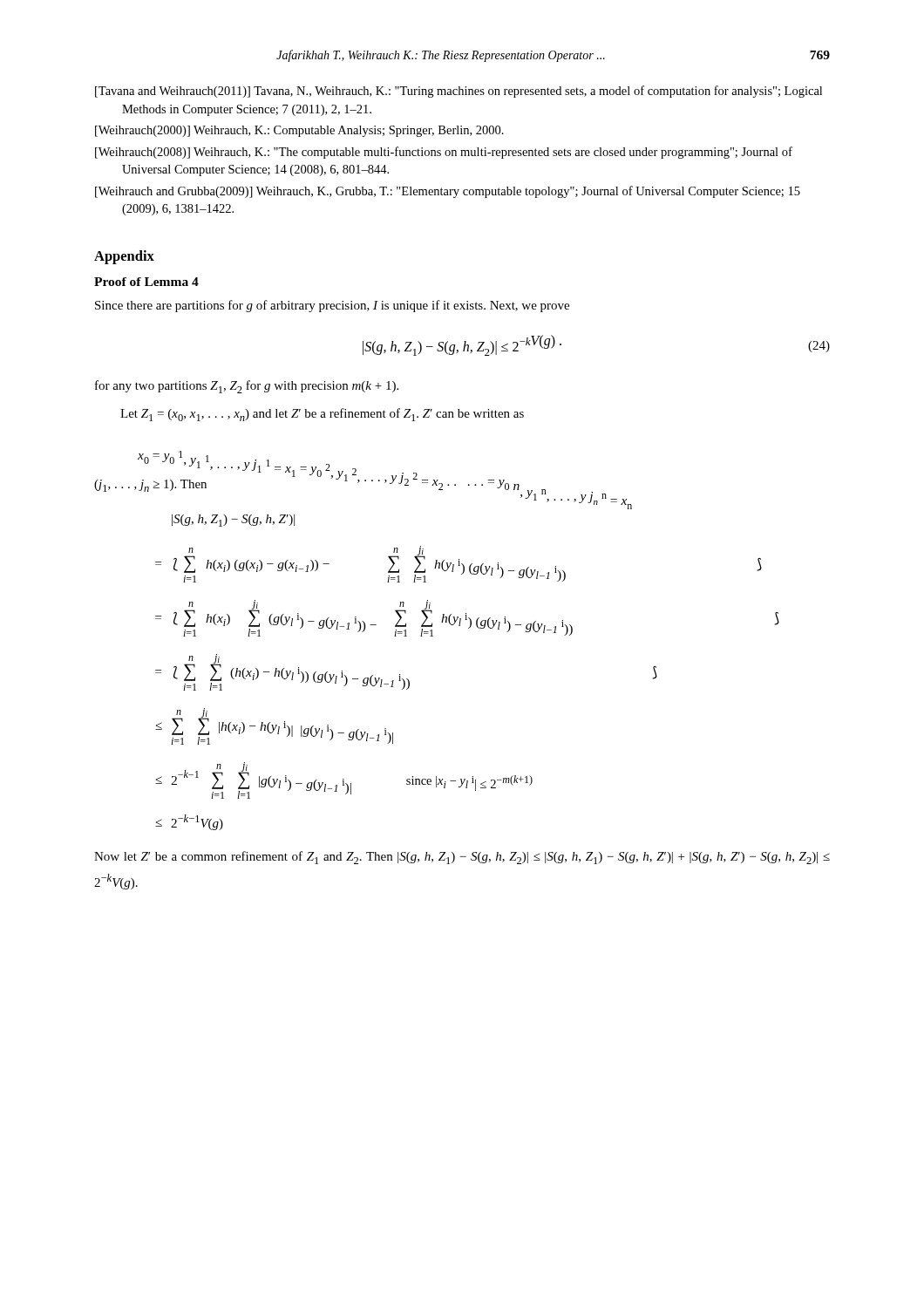Viewport: 924px width, 1308px height.
Task: Navigate to the passage starting "Now let Z′ be a common"
Action: click(x=462, y=858)
